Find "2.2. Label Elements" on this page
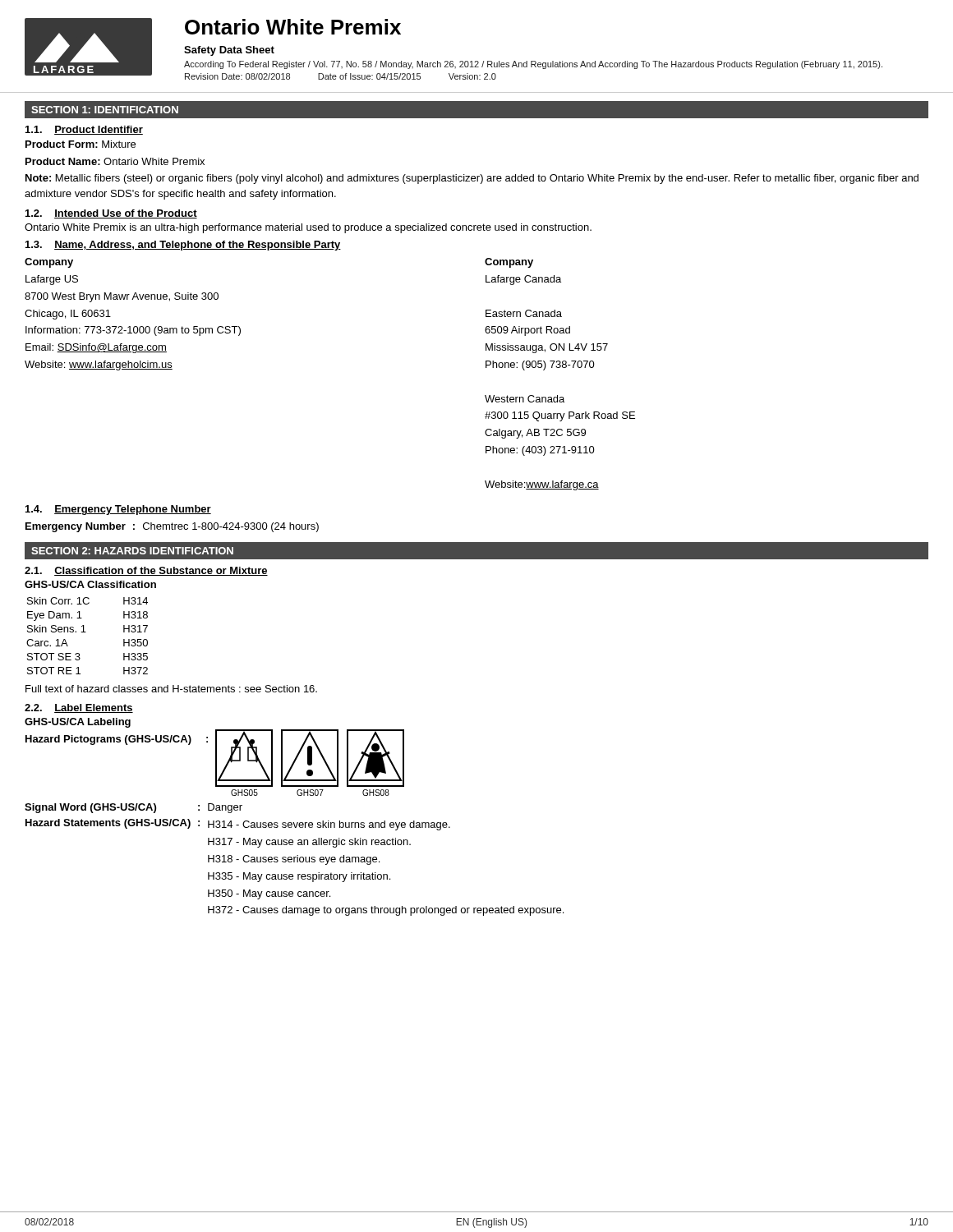Image resolution: width=953 pixels, height=1232 pixels. click(79, 708)
